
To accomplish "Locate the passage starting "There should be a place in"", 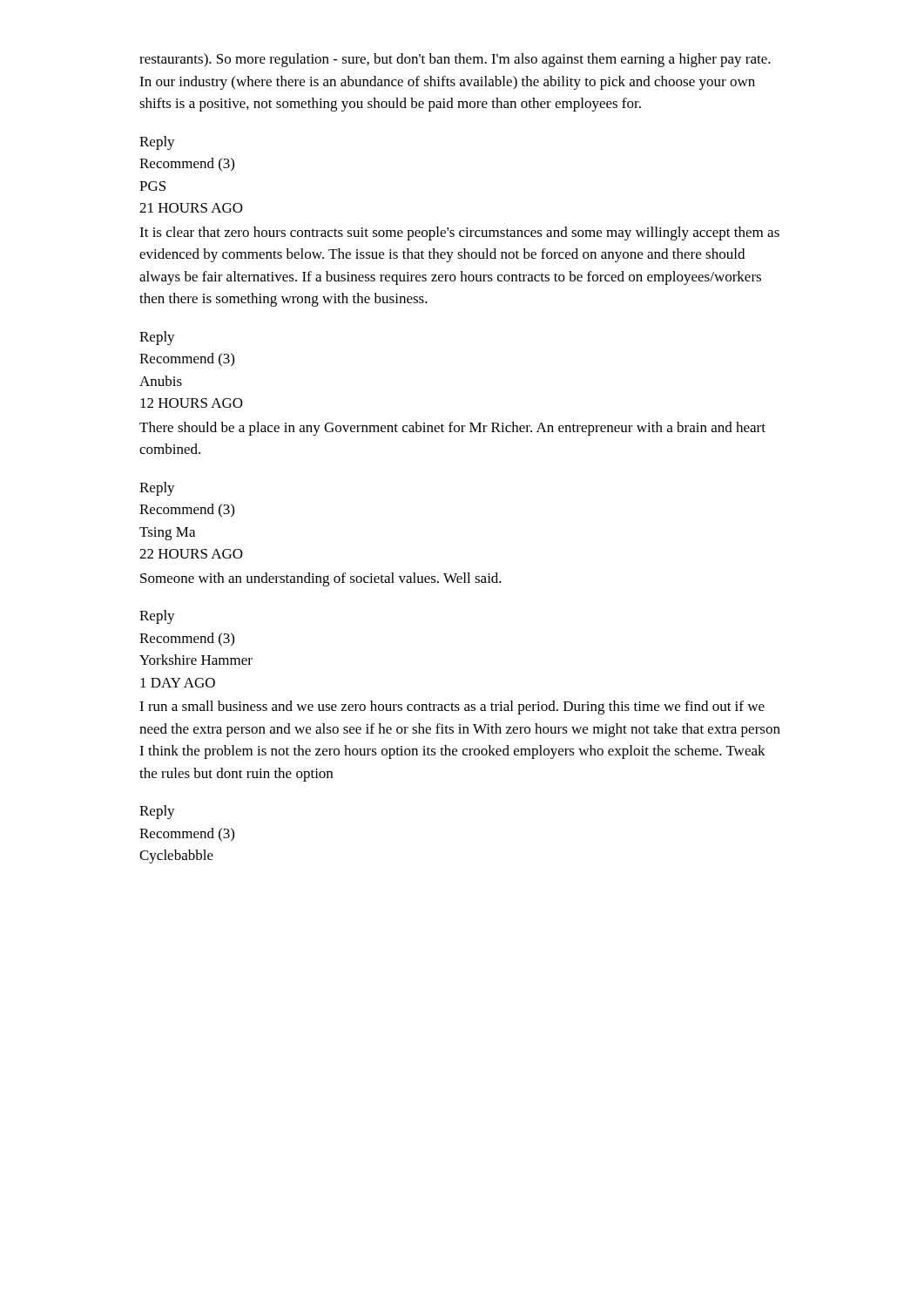I will coord(452,438).
